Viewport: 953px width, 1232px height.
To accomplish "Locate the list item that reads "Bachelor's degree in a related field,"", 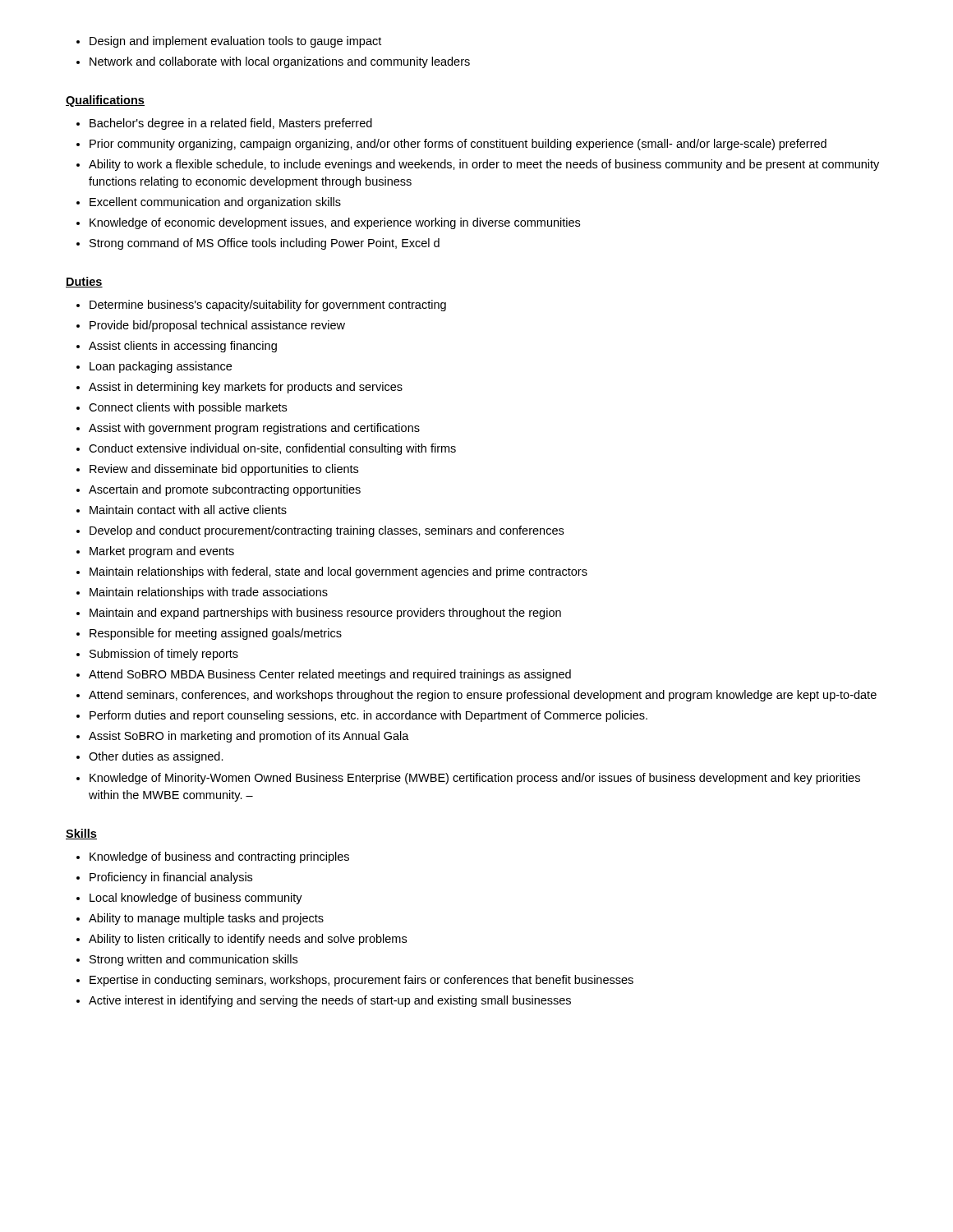I will (x=224, y=124).
